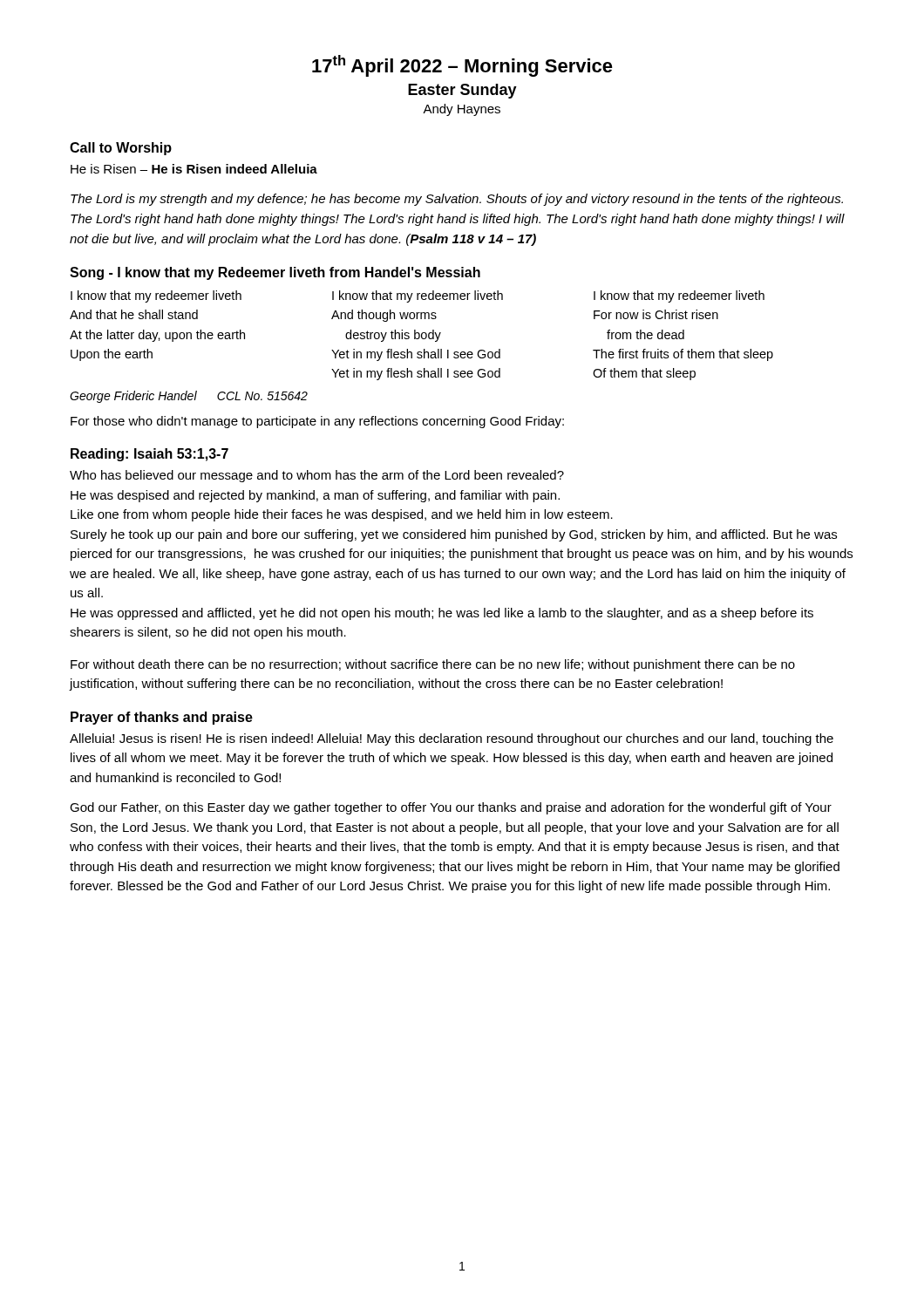Point to "Reading: Isaiah 53:1,3-7"
The height and width of the screenshot is (1308, 924).
coord(149,454)
